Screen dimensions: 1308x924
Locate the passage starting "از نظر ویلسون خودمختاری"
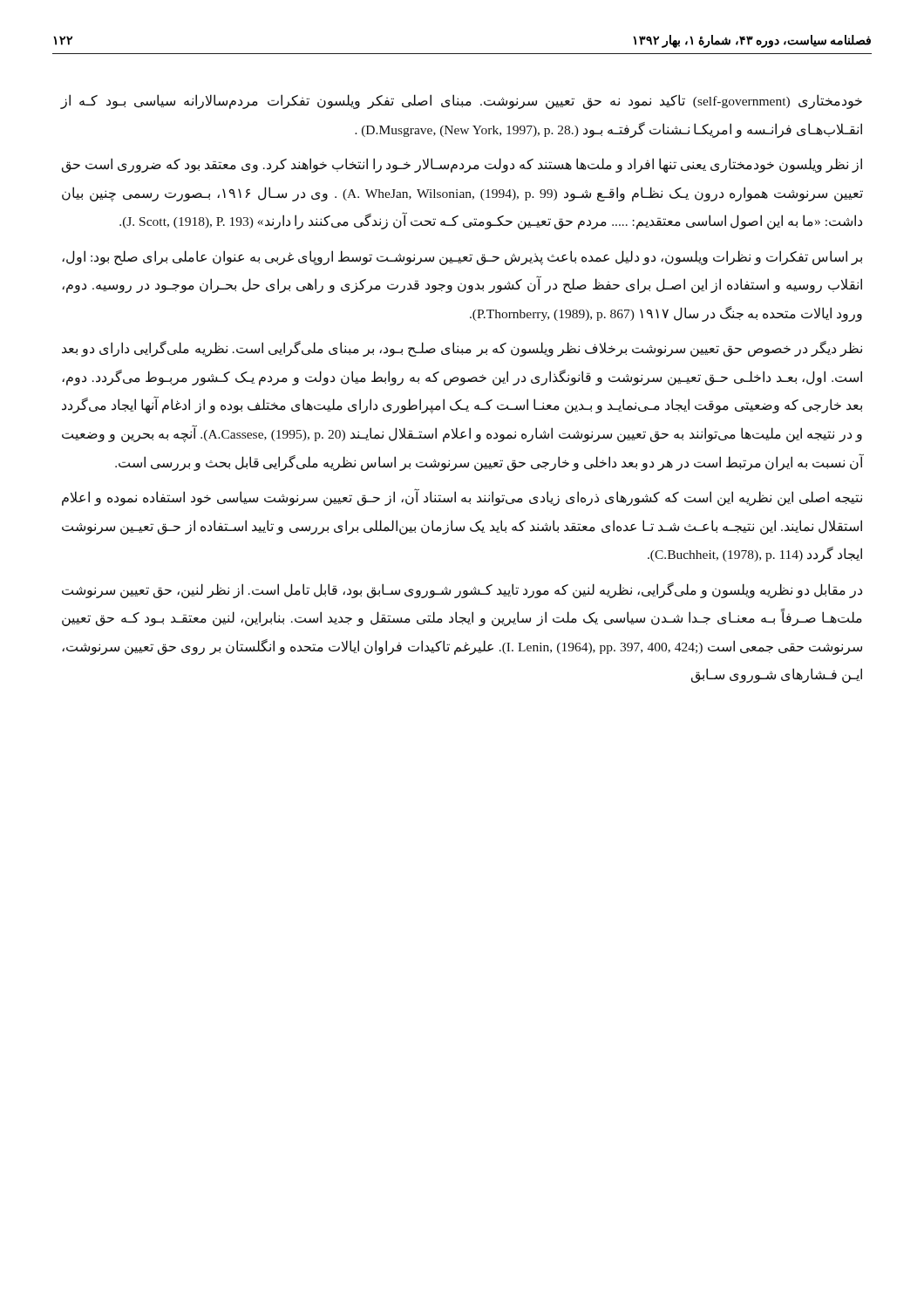[x=462, y=193]
